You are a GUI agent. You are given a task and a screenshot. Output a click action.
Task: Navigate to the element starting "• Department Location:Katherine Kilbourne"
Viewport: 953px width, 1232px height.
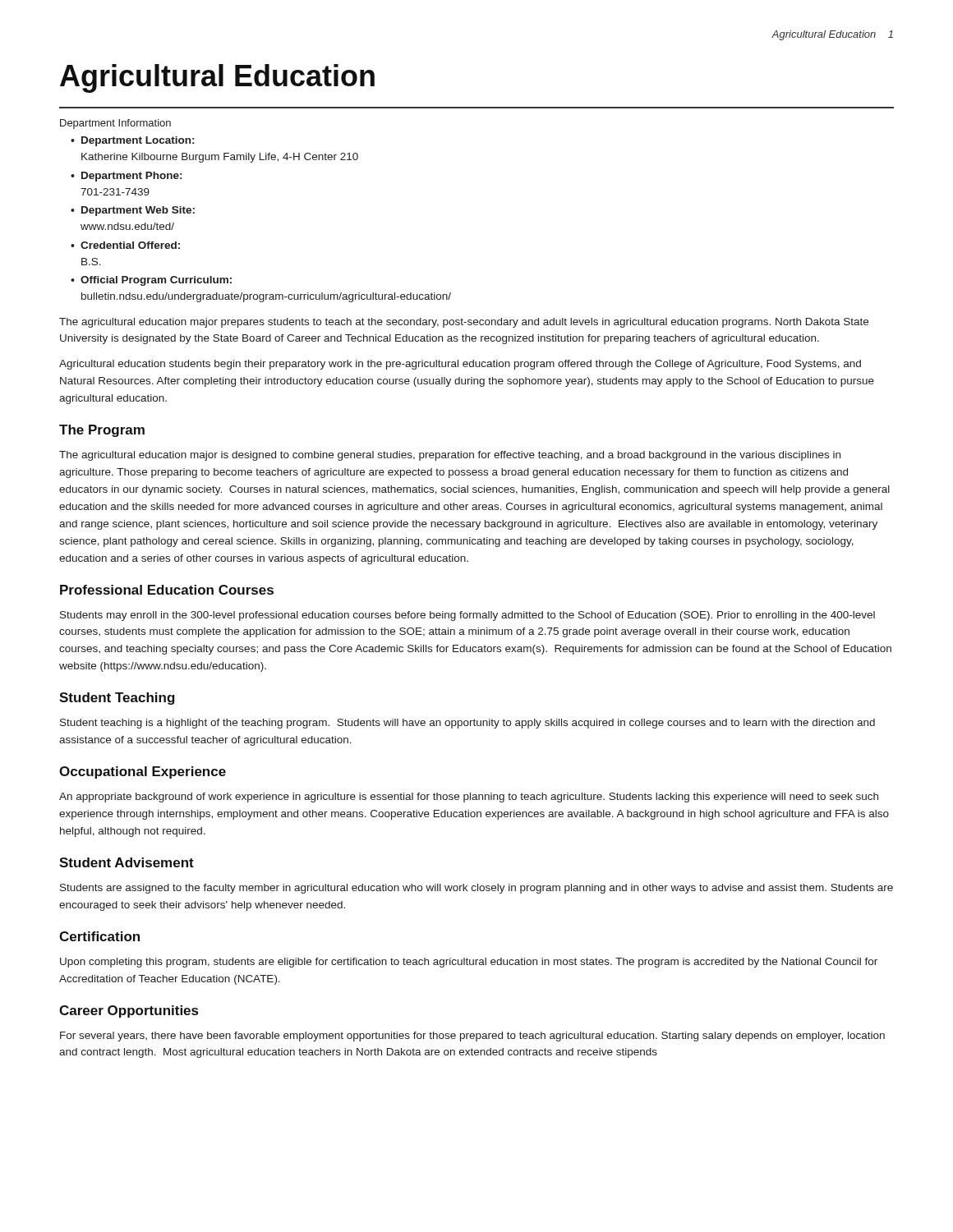[215, 149]
